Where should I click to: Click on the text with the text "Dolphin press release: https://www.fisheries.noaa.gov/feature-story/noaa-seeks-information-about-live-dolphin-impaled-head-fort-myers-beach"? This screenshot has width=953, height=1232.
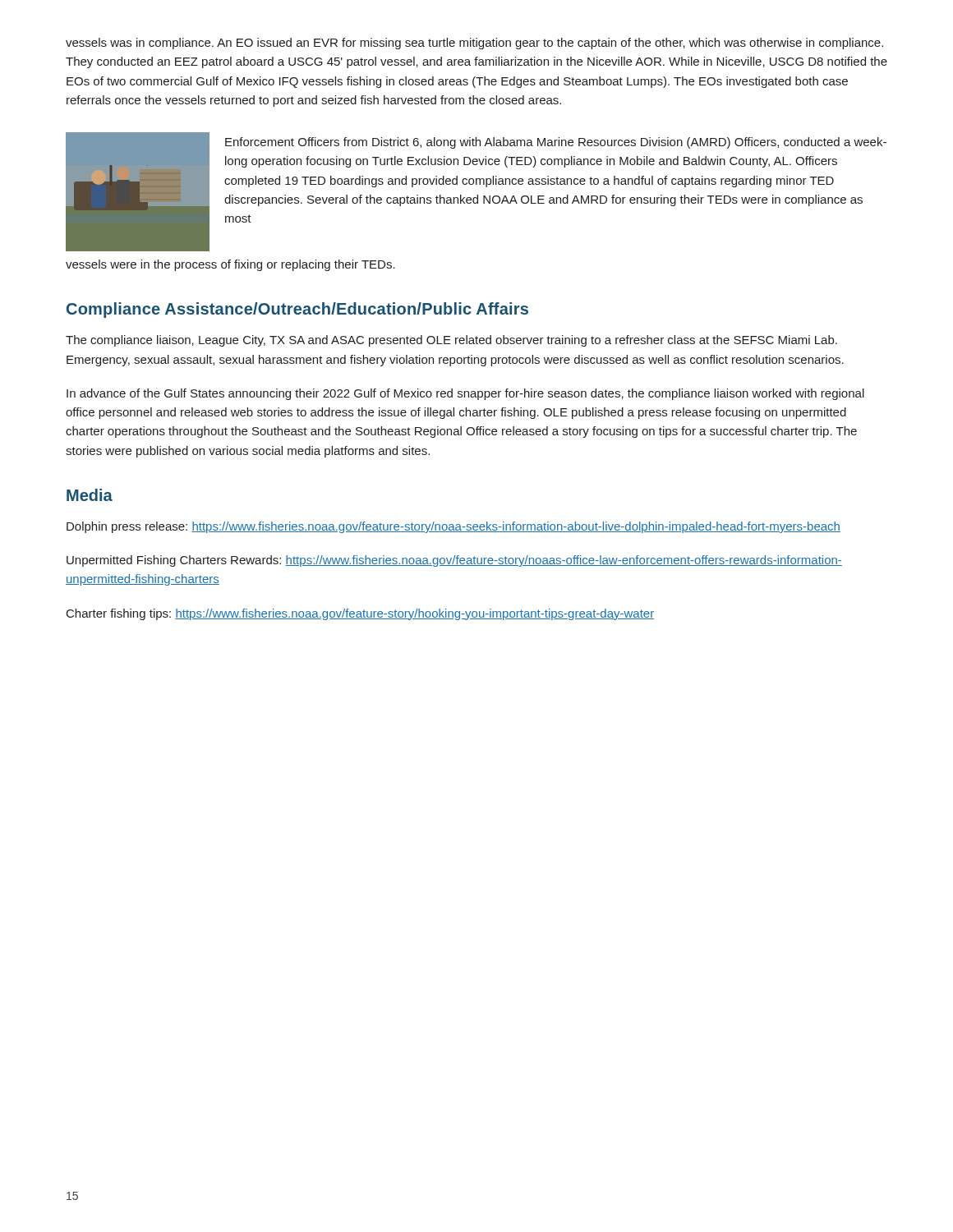(x=453, y=526)
